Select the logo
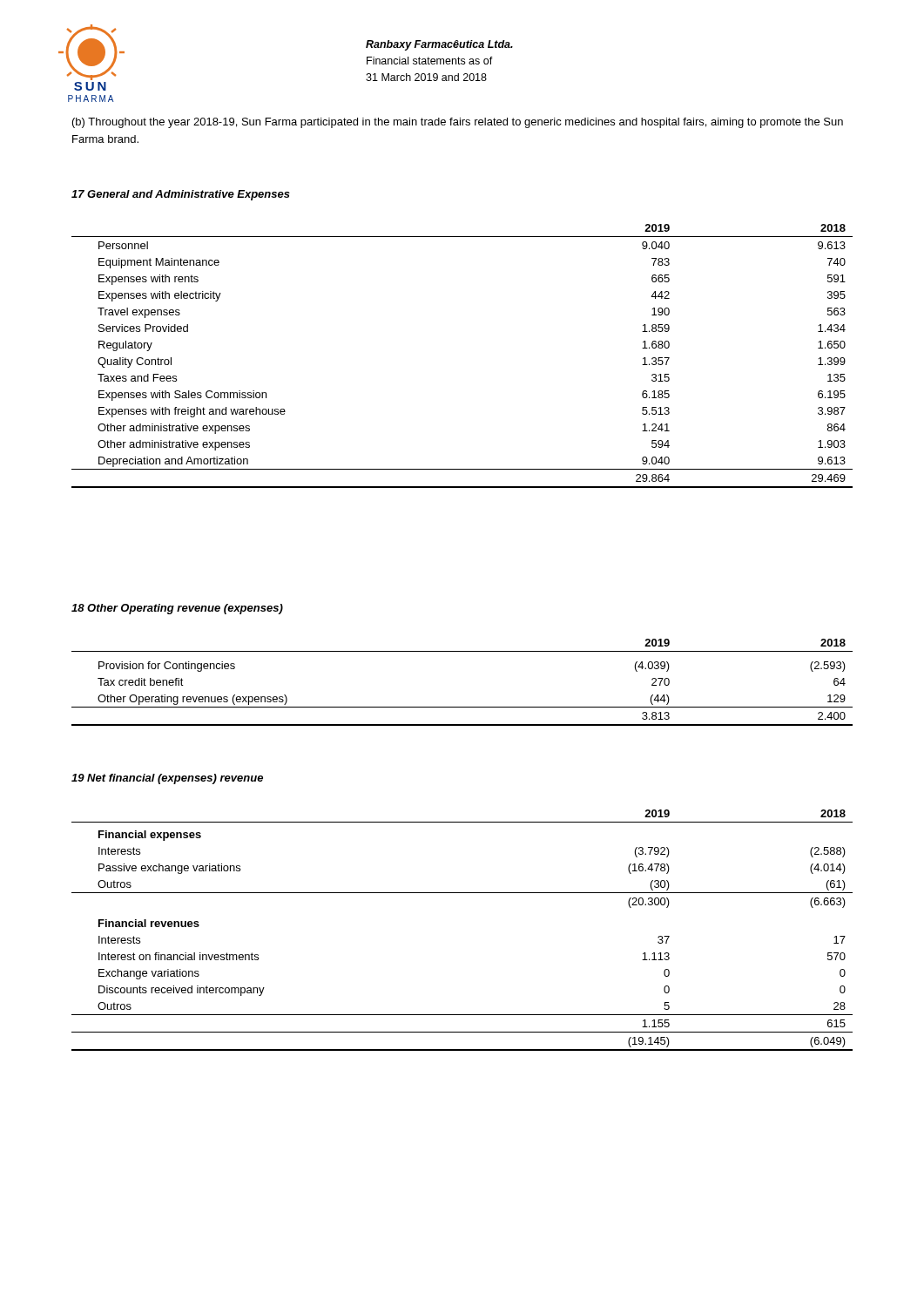The height and width of the screenshot is (1307, 924). click(91, 64)
